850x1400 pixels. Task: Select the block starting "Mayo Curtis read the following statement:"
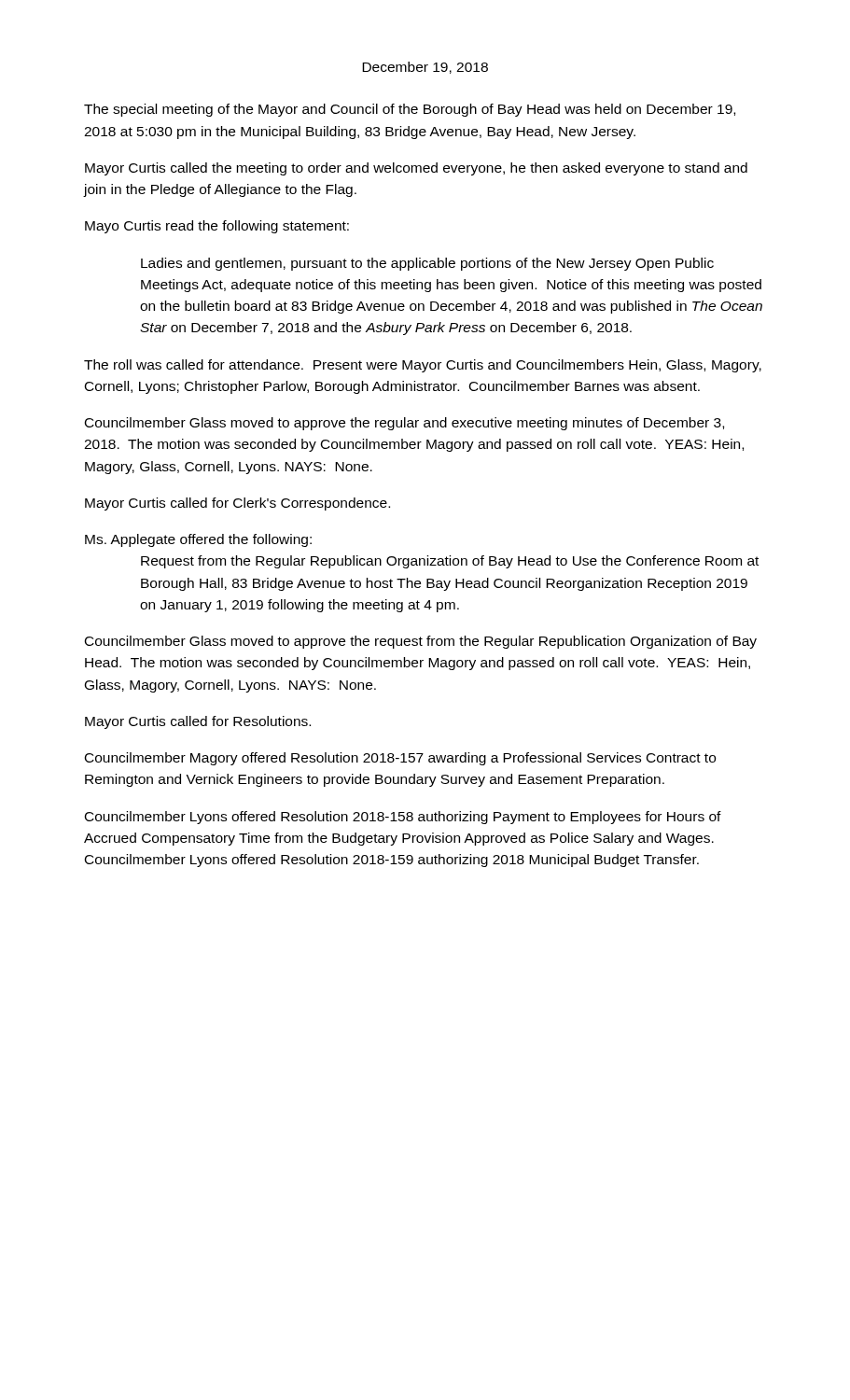217,226
